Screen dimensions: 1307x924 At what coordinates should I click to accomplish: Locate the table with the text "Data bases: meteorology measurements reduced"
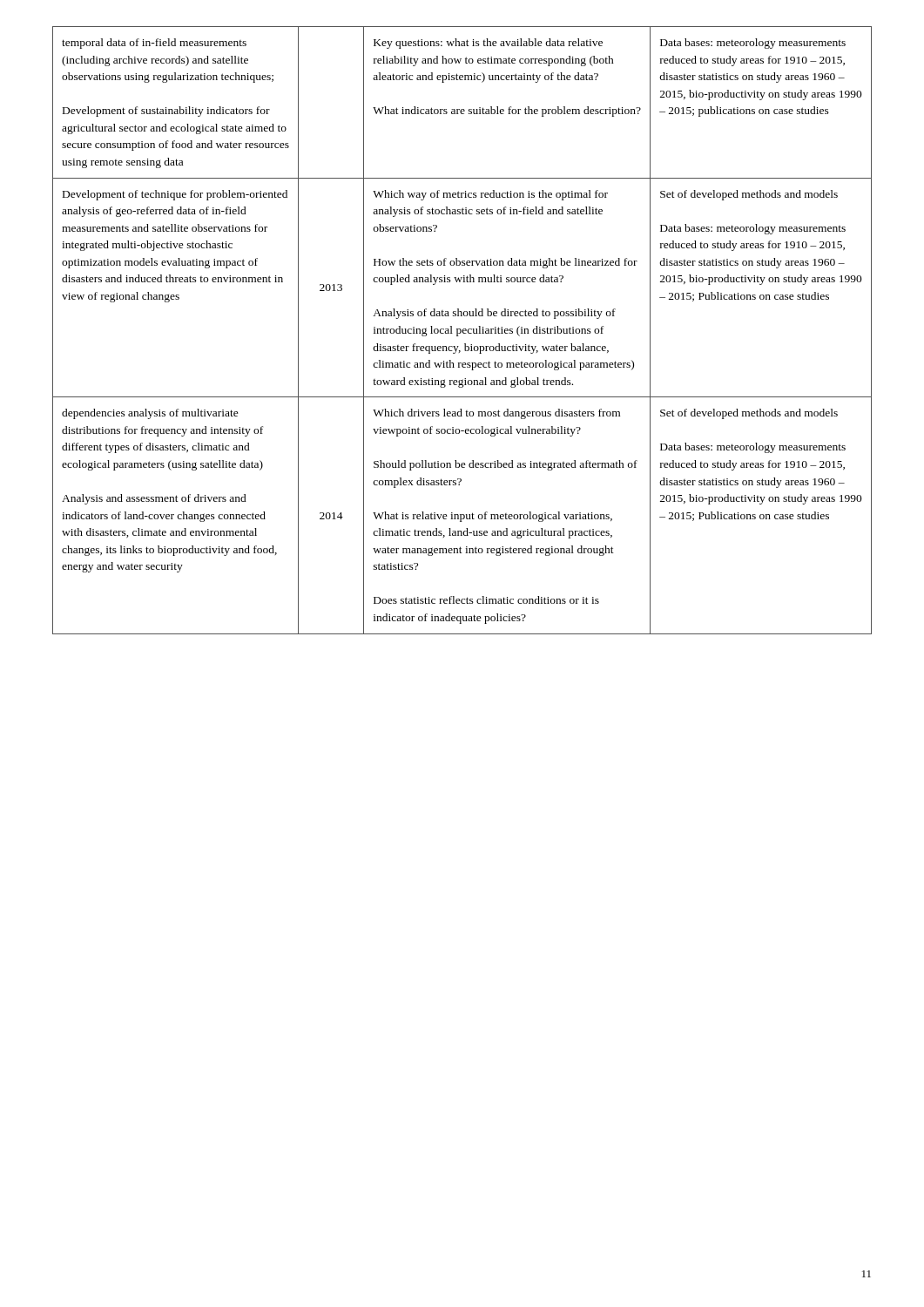pyautogui.click(x=462, y=330)
